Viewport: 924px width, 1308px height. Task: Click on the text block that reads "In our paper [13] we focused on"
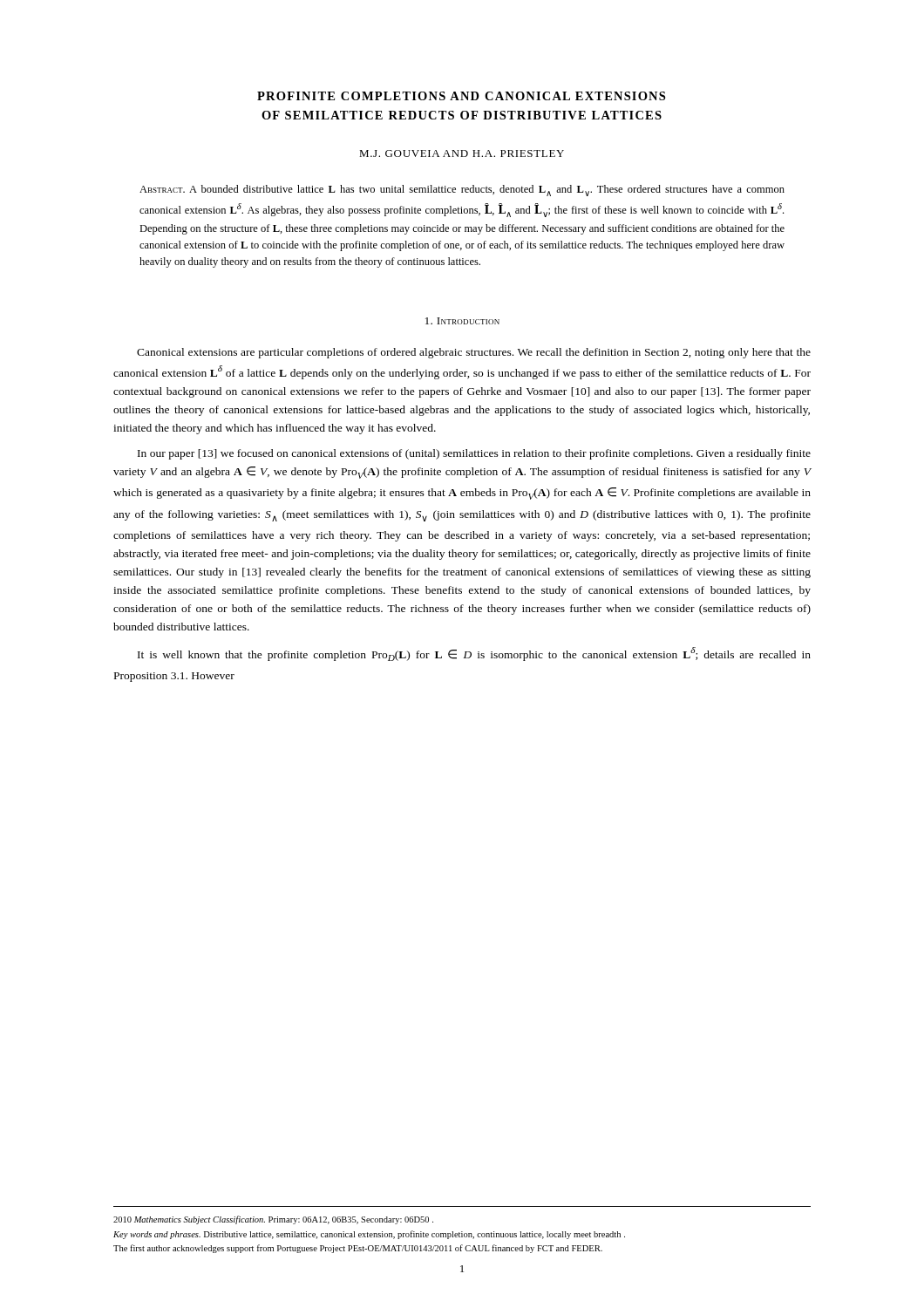[x=462, y=540]
